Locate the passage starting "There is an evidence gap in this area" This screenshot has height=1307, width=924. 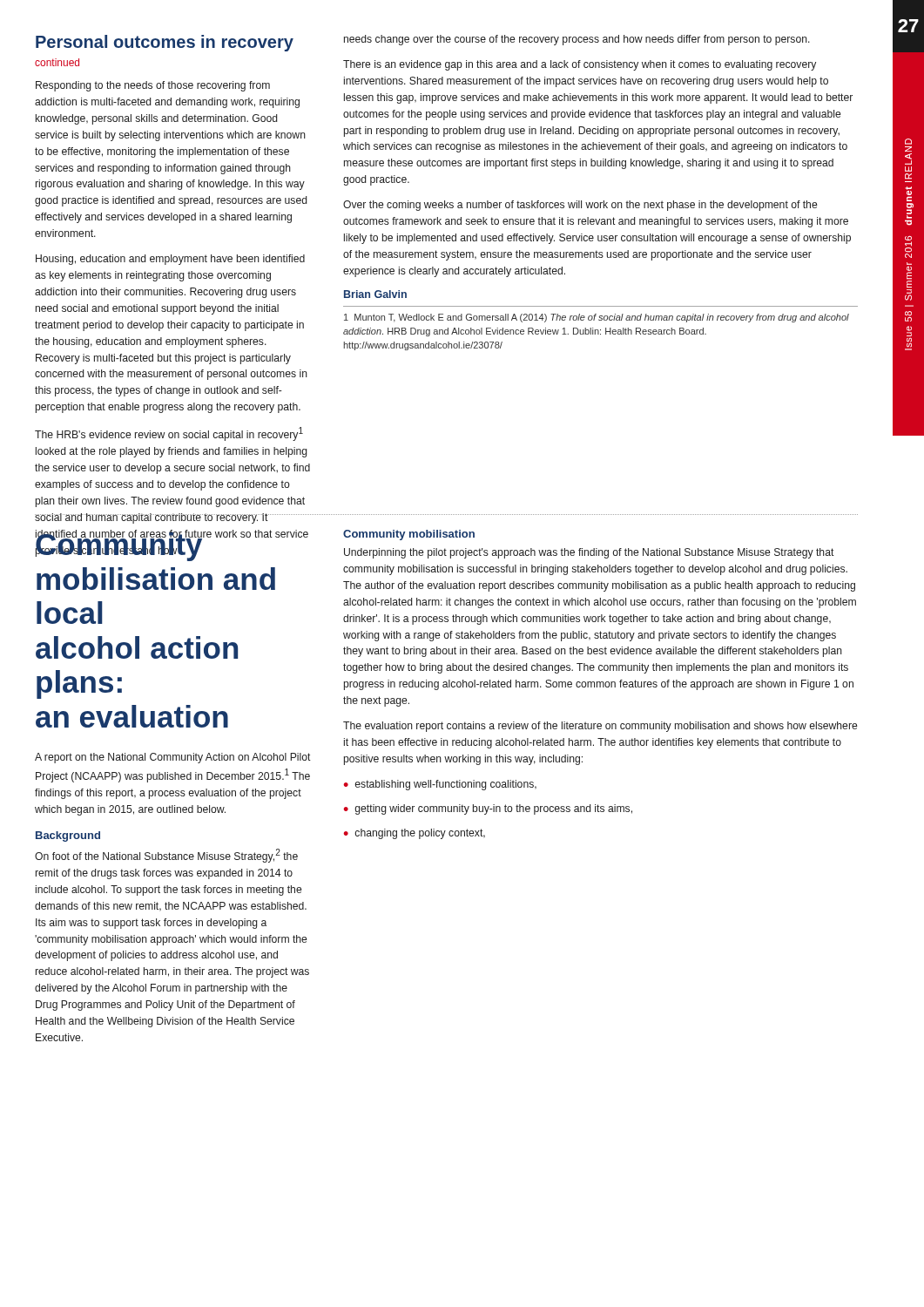point(598,122)
